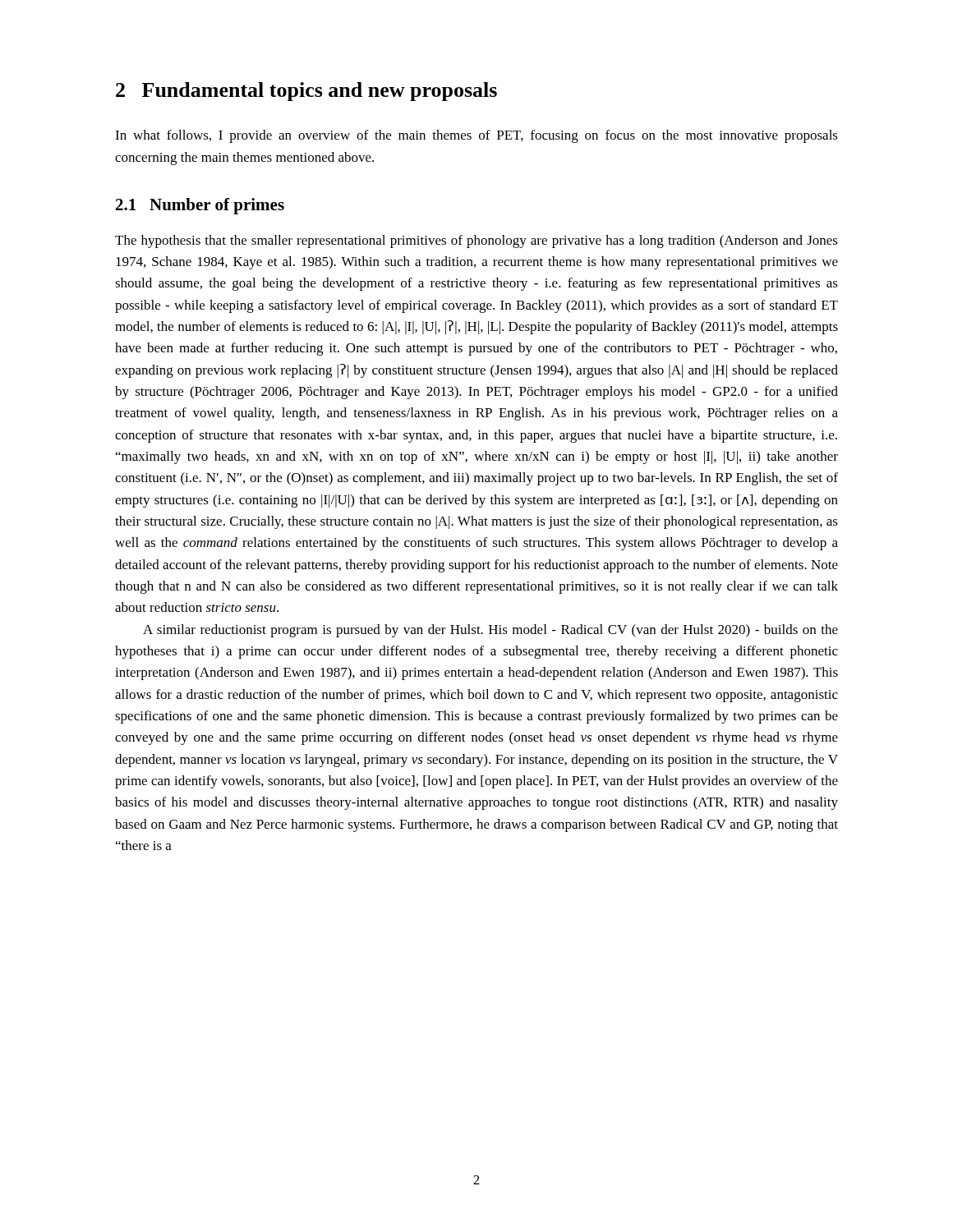Select the passage starting "2 Fundamental topics and"
This screenshot has width=953, height=1232.
click(476, 90)
